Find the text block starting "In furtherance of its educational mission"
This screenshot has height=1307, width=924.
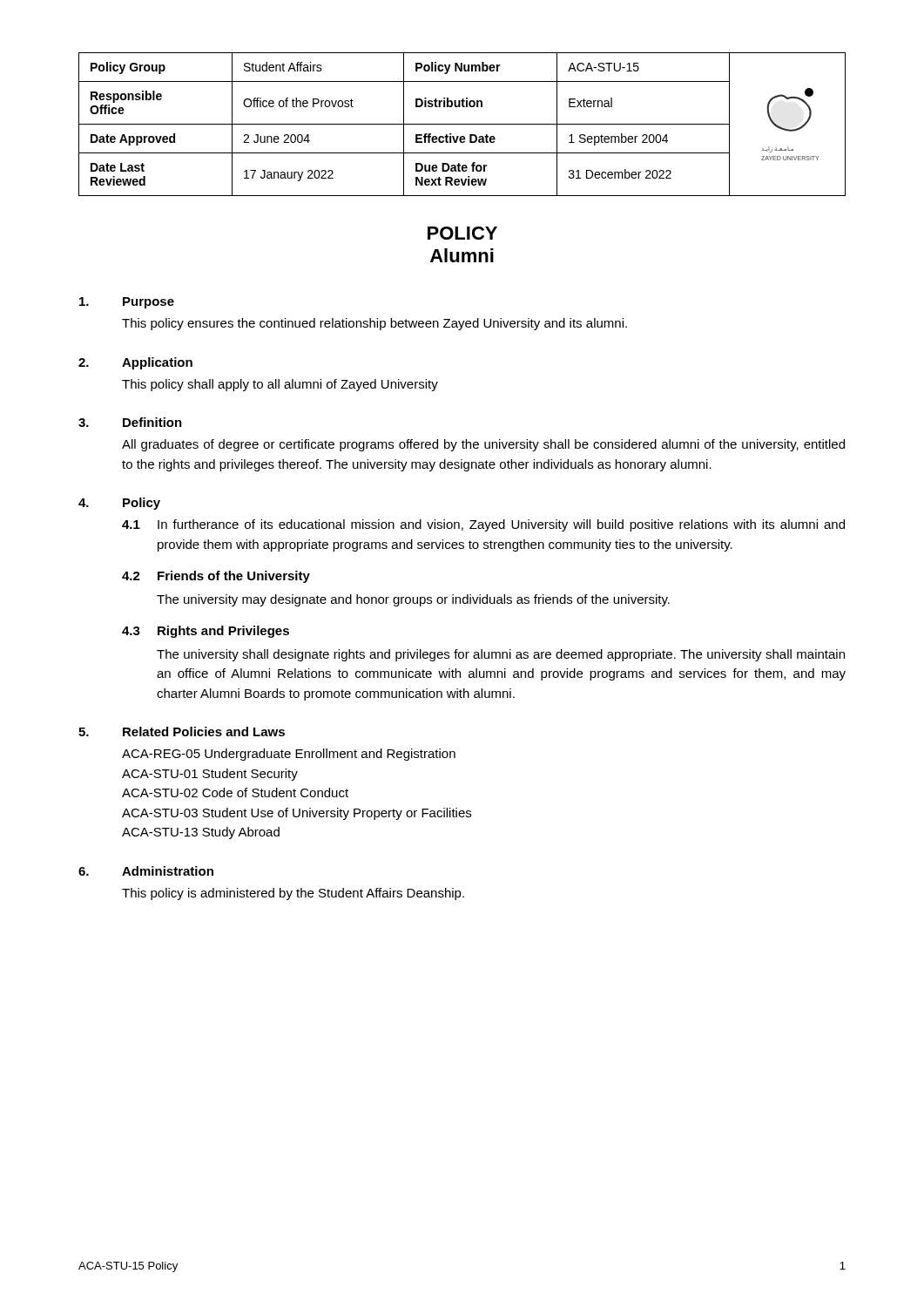click(501, 534)
